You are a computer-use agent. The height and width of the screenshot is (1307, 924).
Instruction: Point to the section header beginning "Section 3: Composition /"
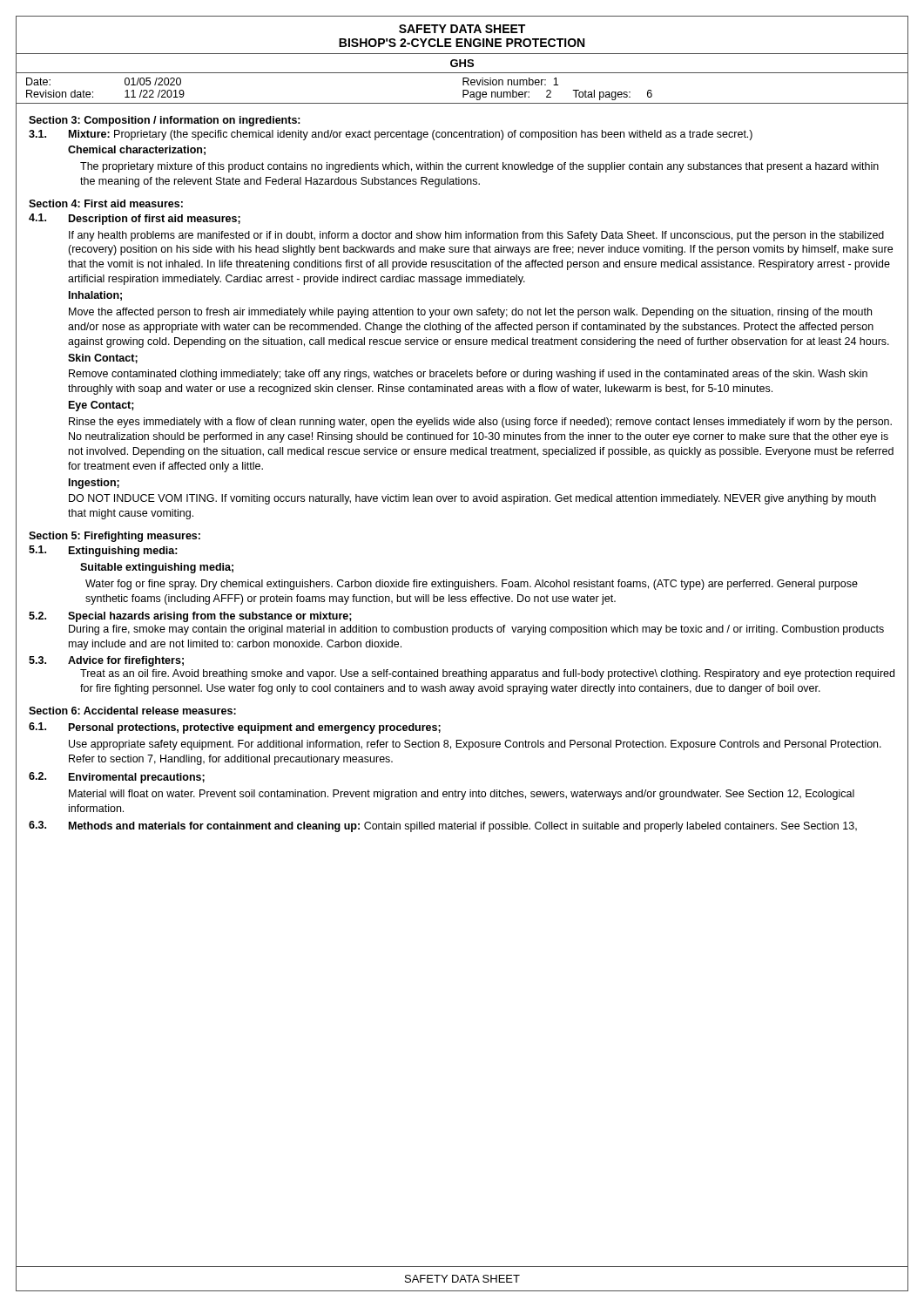pos(165,120)
